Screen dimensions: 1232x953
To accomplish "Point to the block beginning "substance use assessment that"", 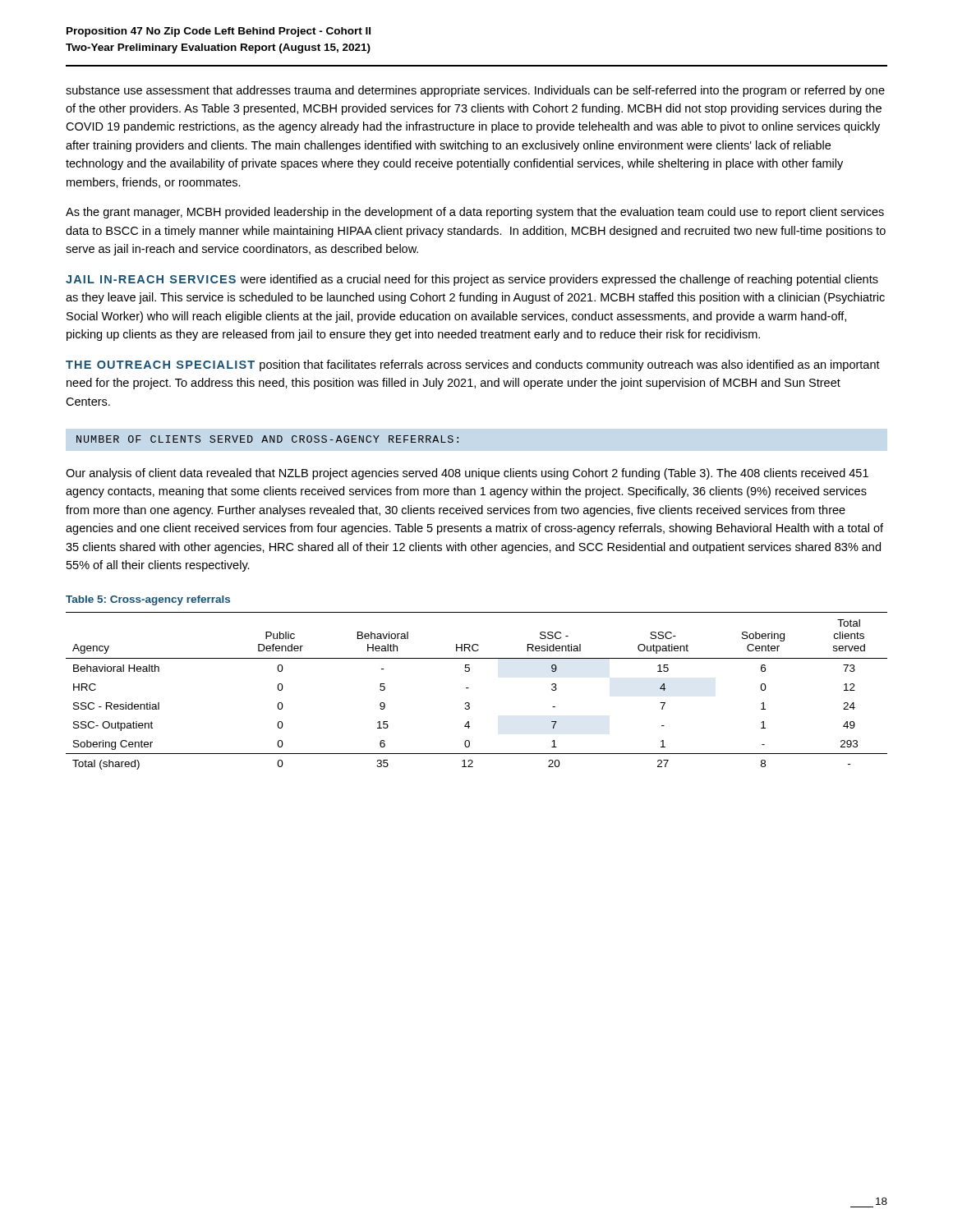I will [x=475, y=136].
